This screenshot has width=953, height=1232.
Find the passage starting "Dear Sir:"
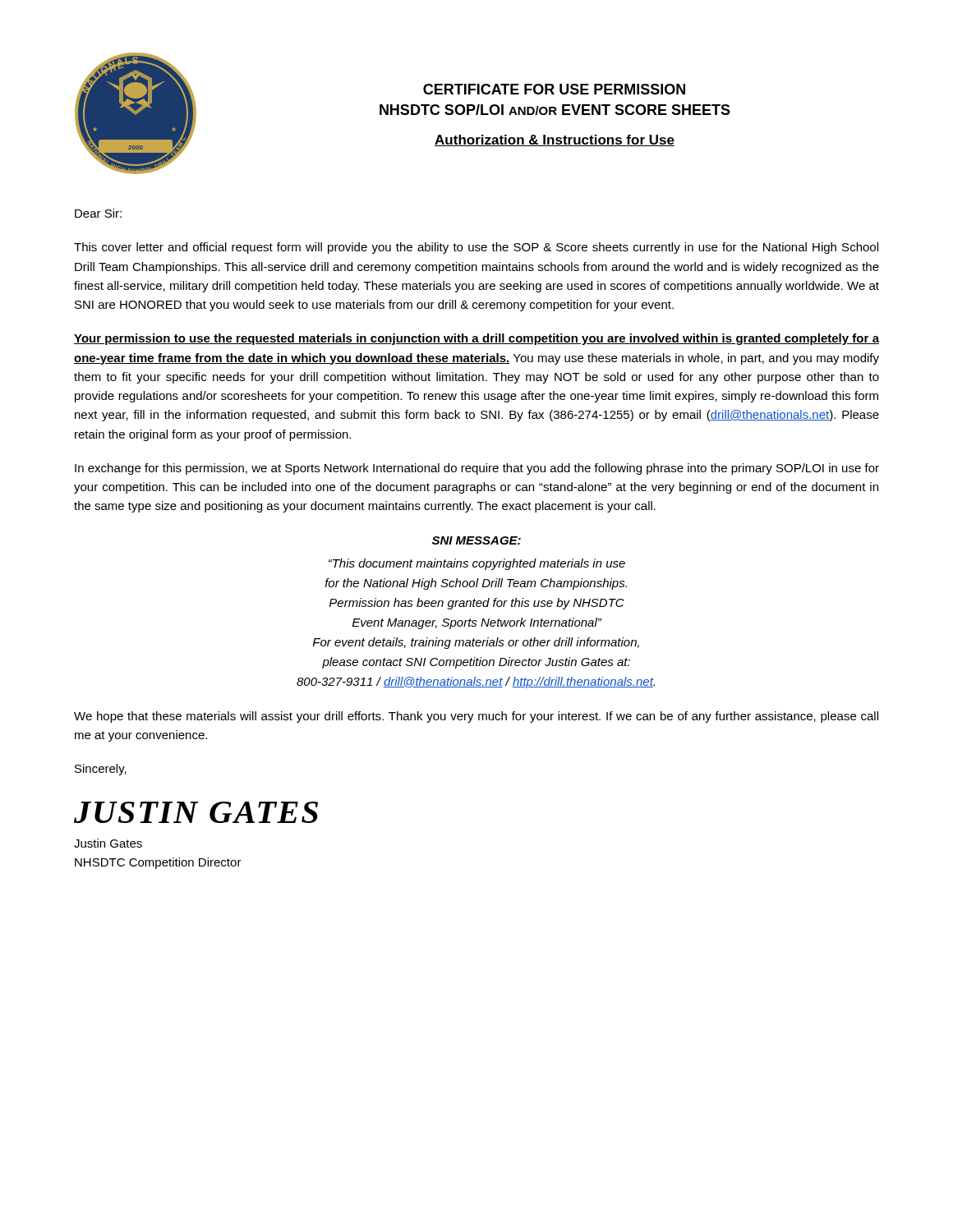[x=98, y=213]
